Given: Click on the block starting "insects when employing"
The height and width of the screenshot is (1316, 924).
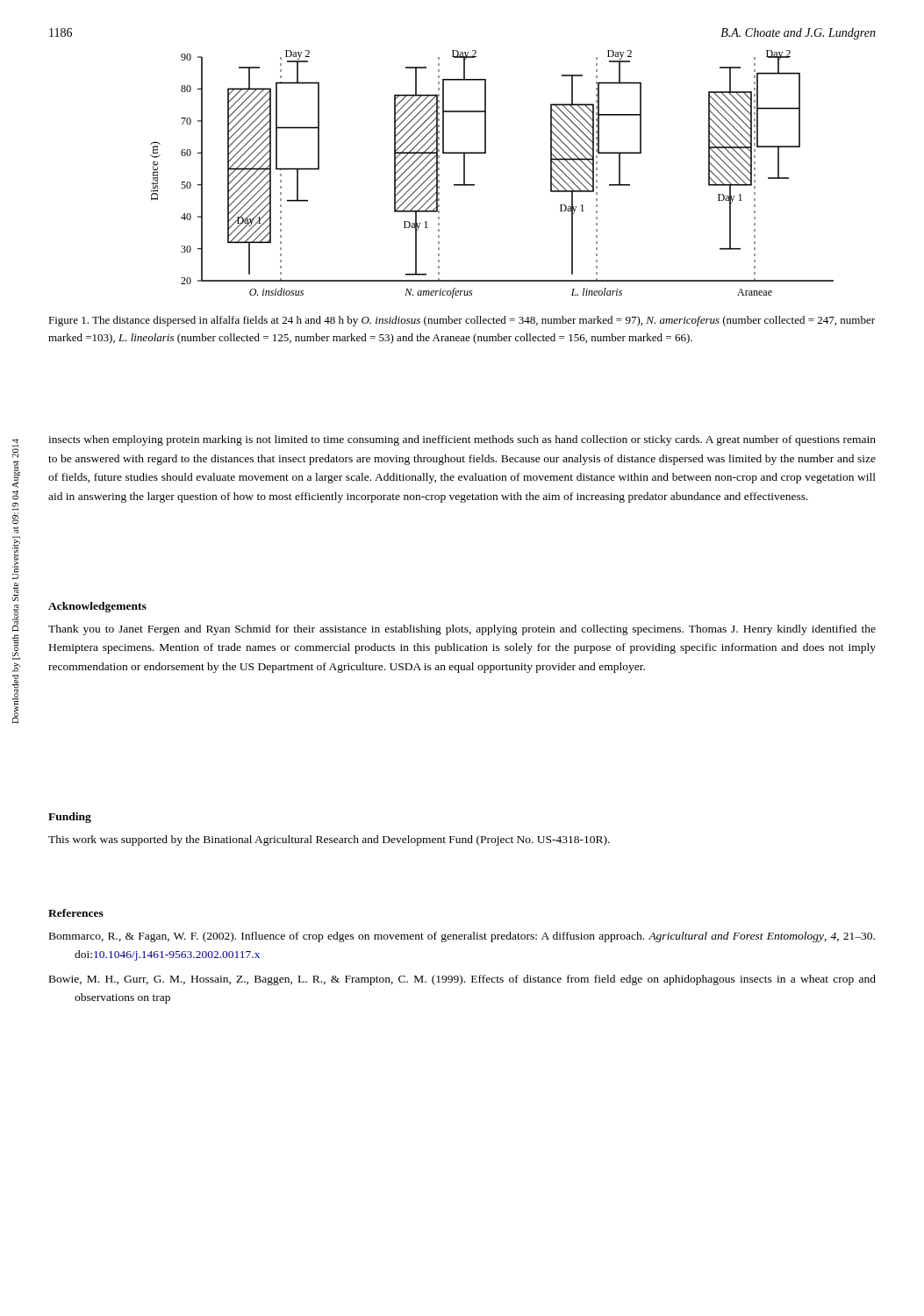Looking at the screenshot, I should click(462, 468).
